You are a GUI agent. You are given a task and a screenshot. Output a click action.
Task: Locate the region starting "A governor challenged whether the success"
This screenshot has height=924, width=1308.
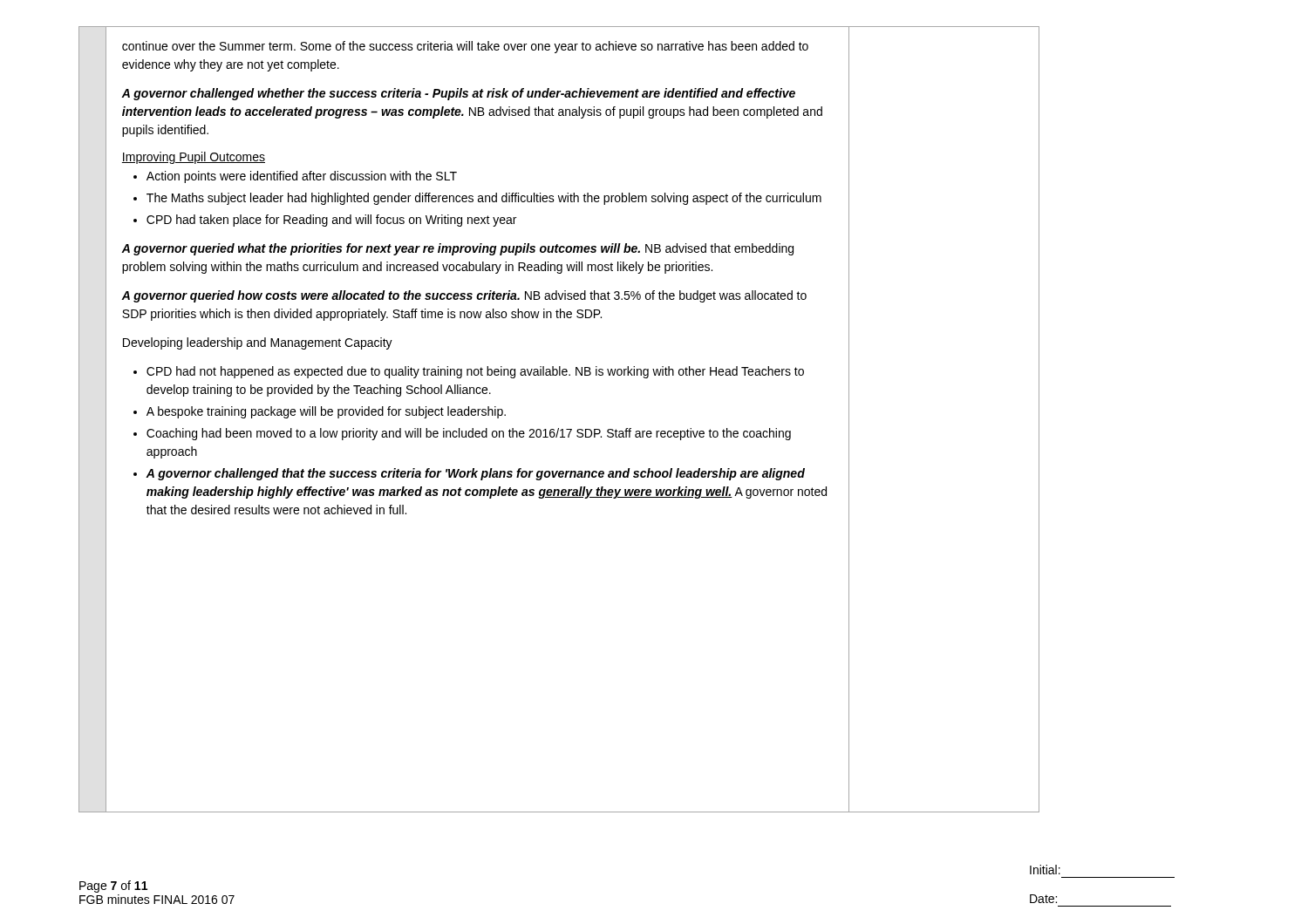click(472, 112)
